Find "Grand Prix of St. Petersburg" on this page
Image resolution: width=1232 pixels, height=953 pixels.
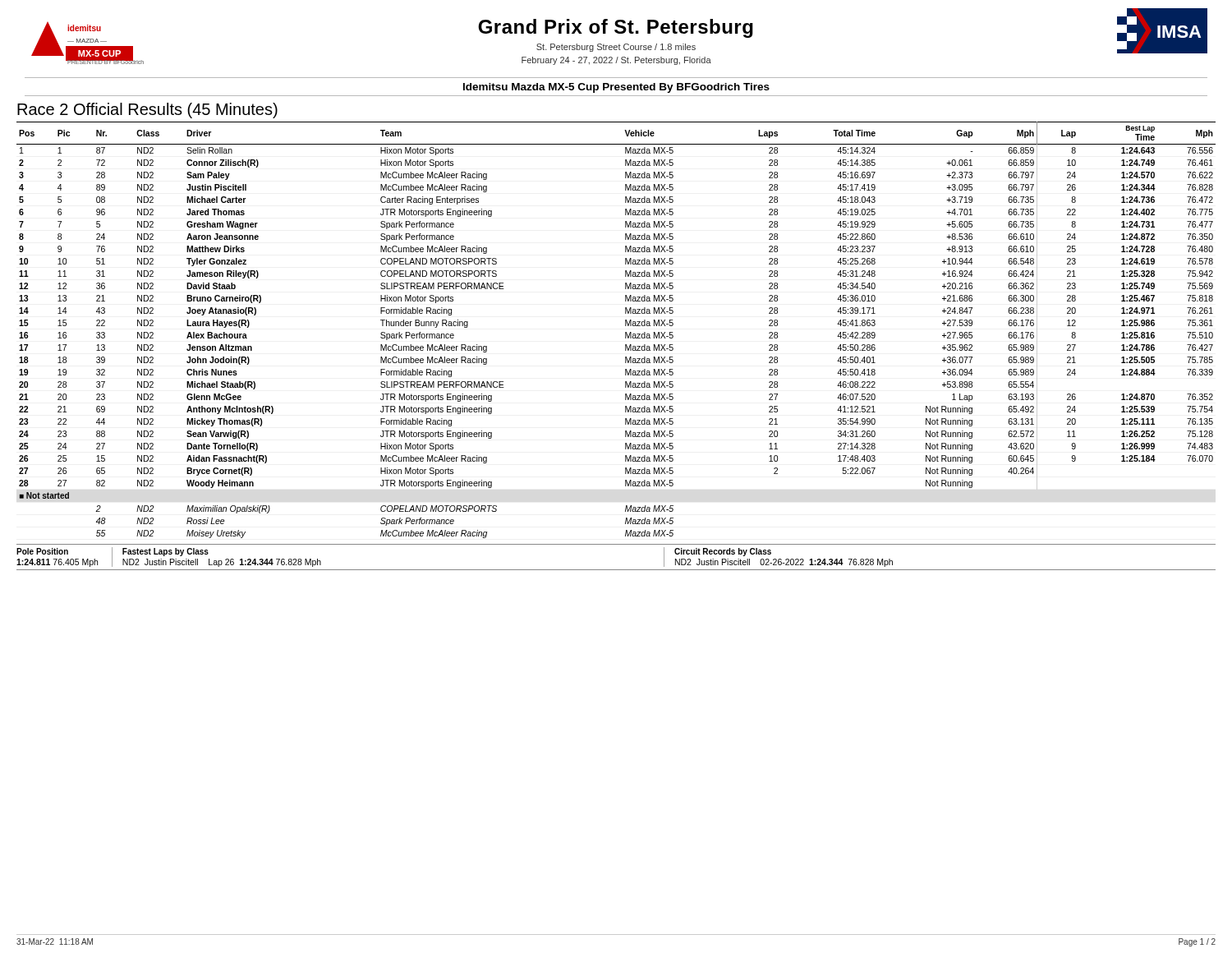(x=616, y=26)
